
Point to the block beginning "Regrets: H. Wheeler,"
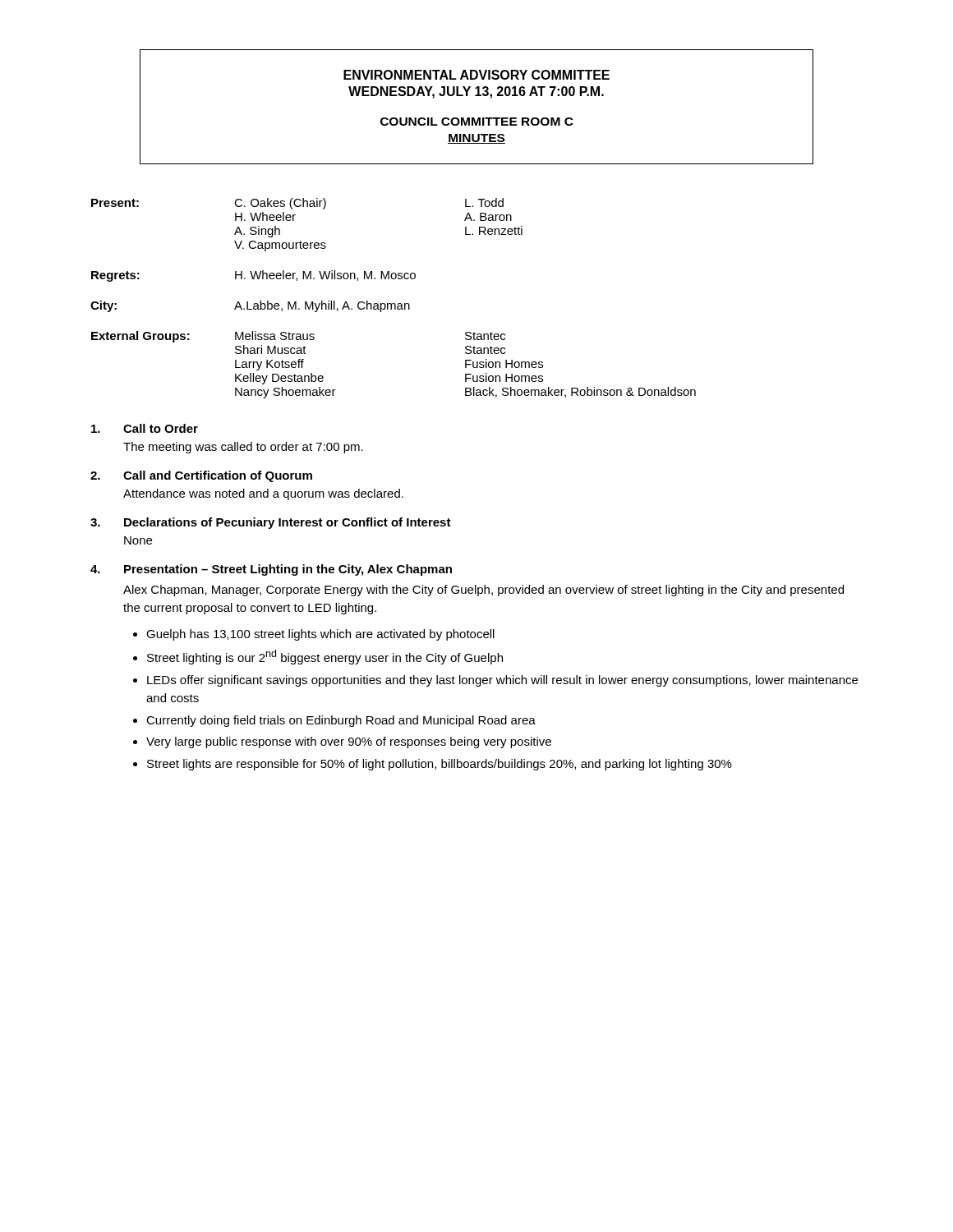253,276
